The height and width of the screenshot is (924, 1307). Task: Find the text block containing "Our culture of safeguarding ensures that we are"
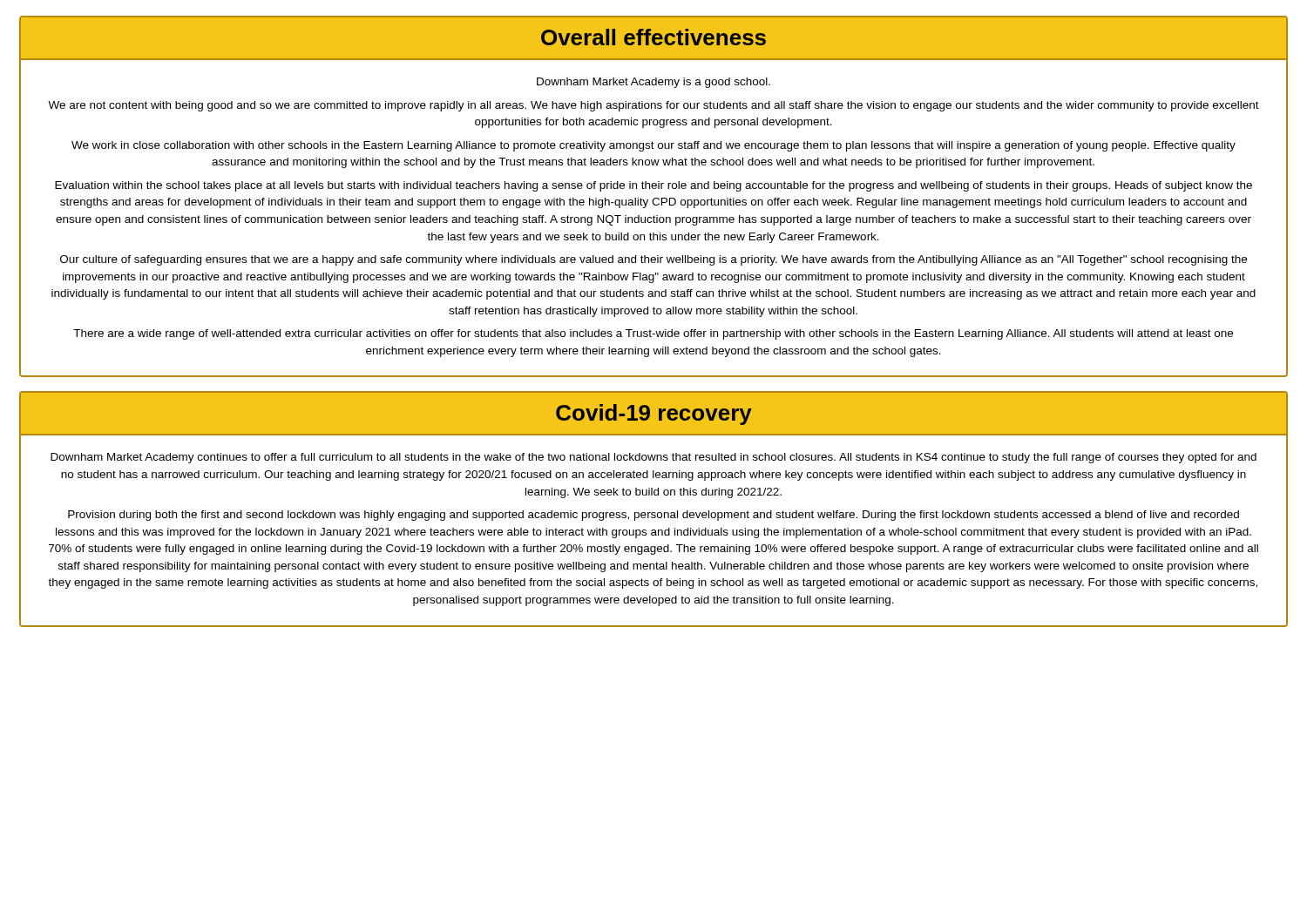tap(654, 285)
